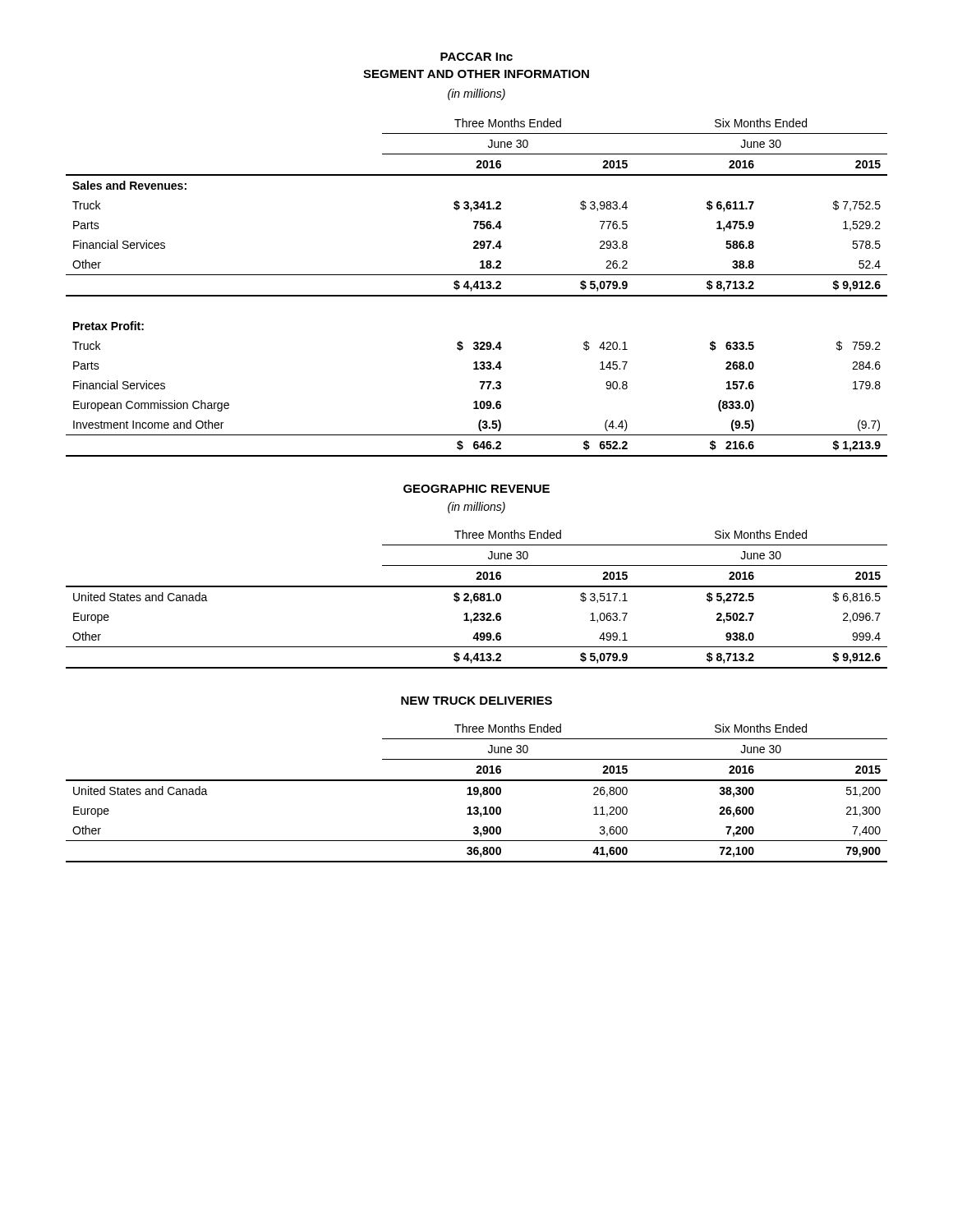Select the table that reads "$ 5,272.5"

coord(476,597)
